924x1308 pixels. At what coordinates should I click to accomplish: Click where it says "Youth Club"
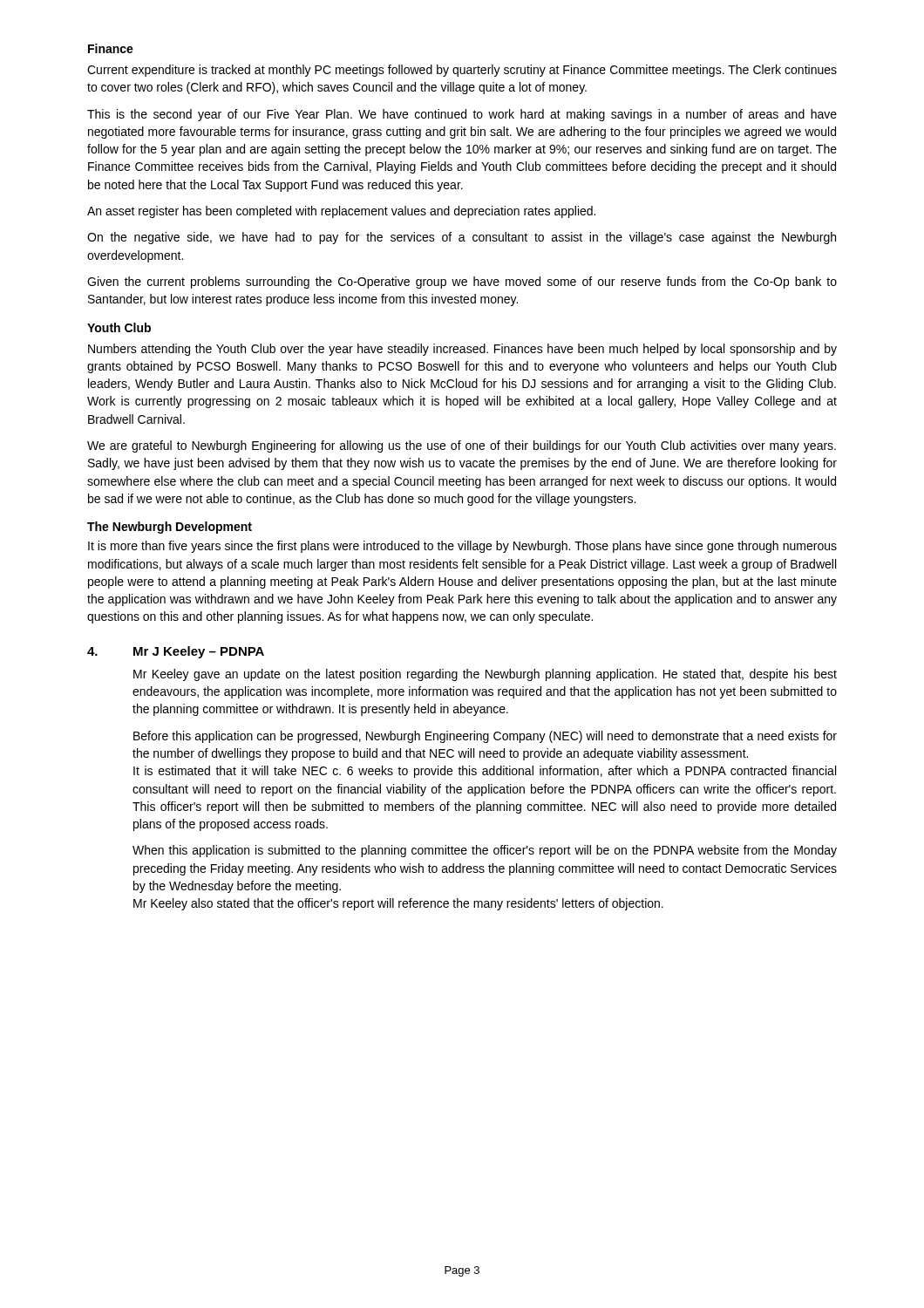coord(119,327)
